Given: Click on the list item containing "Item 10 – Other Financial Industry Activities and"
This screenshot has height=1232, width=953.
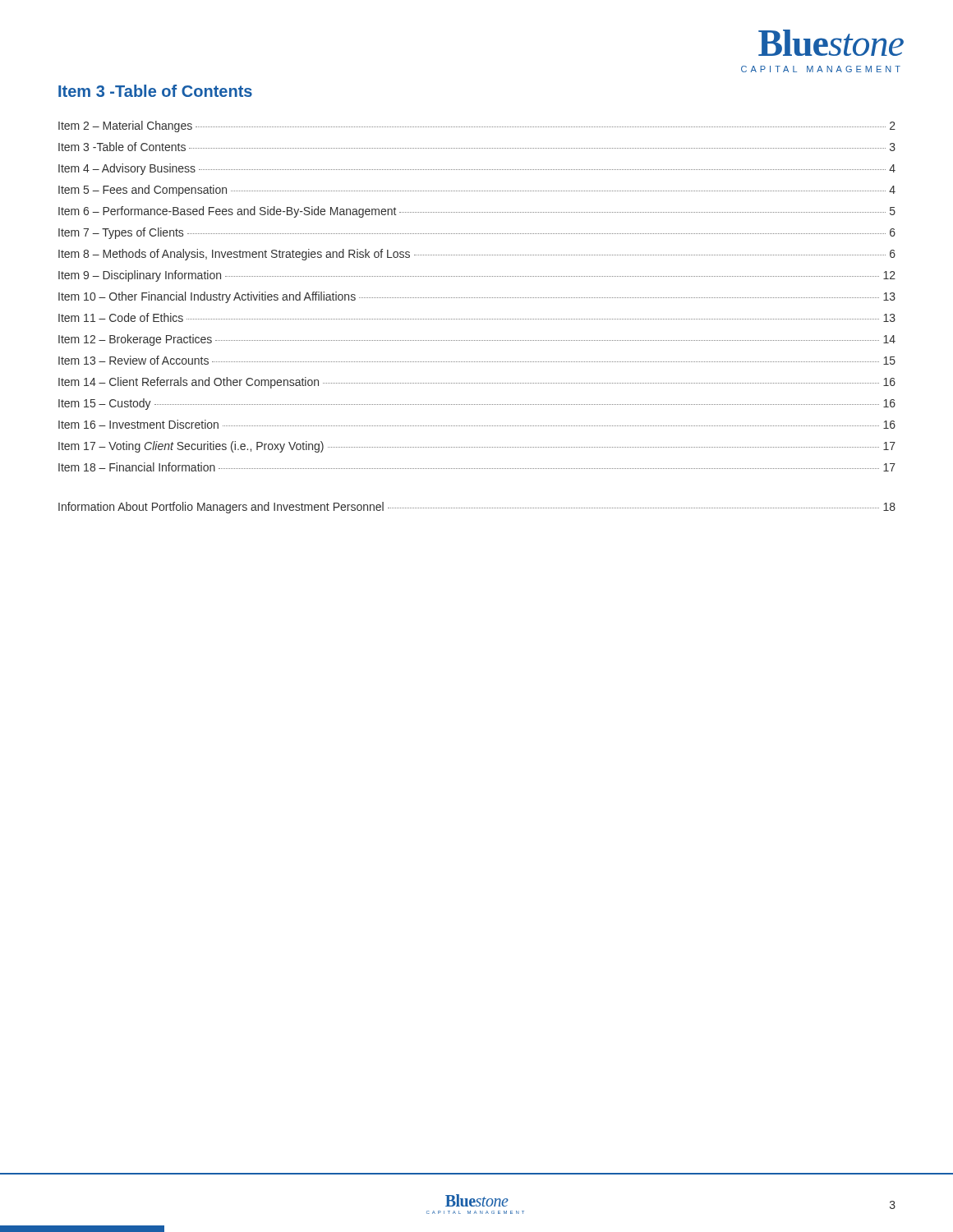Looking at the screenshot, I should pos(476,296).
